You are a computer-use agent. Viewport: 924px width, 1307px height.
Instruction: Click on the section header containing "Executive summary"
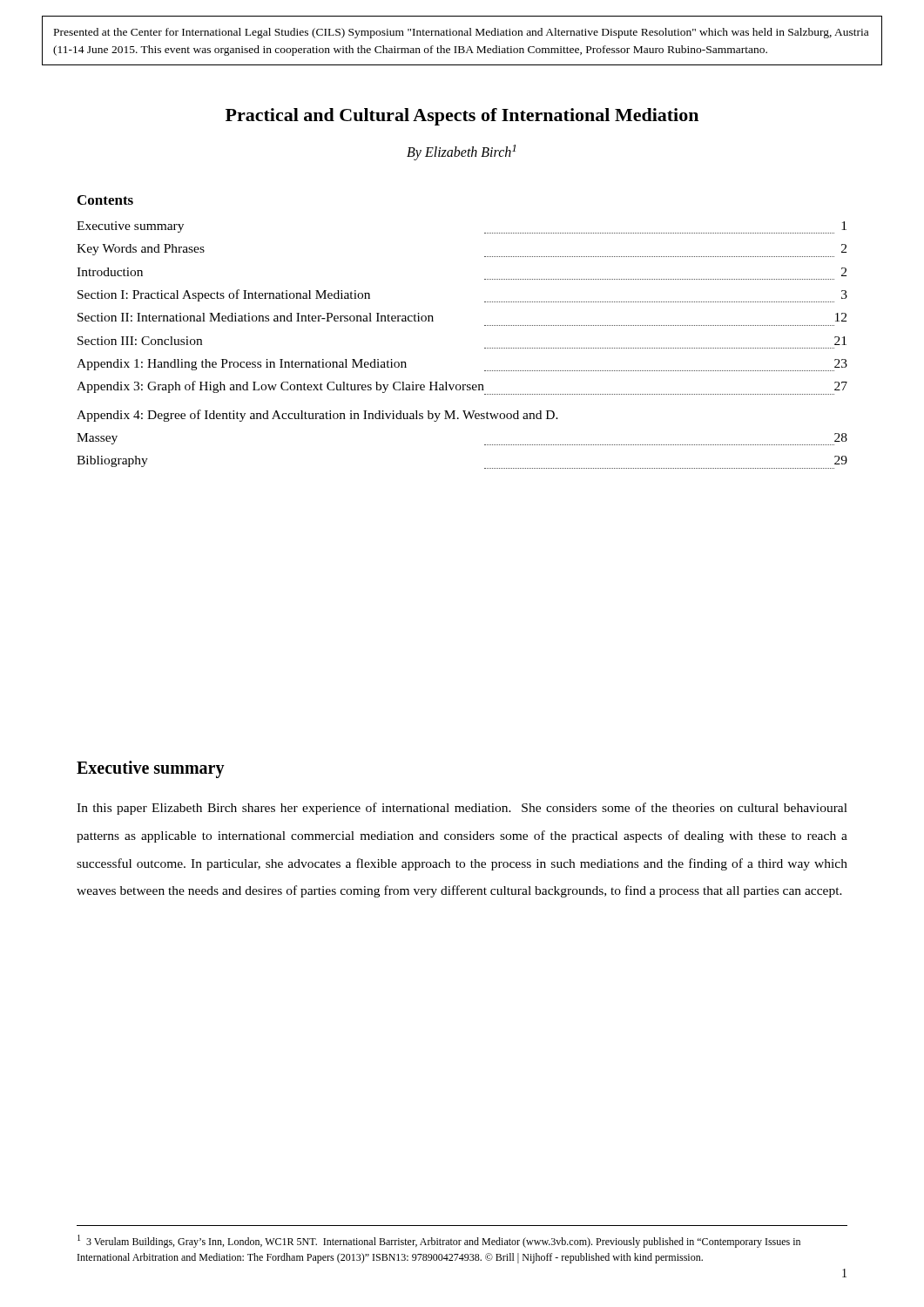point(150,768)
